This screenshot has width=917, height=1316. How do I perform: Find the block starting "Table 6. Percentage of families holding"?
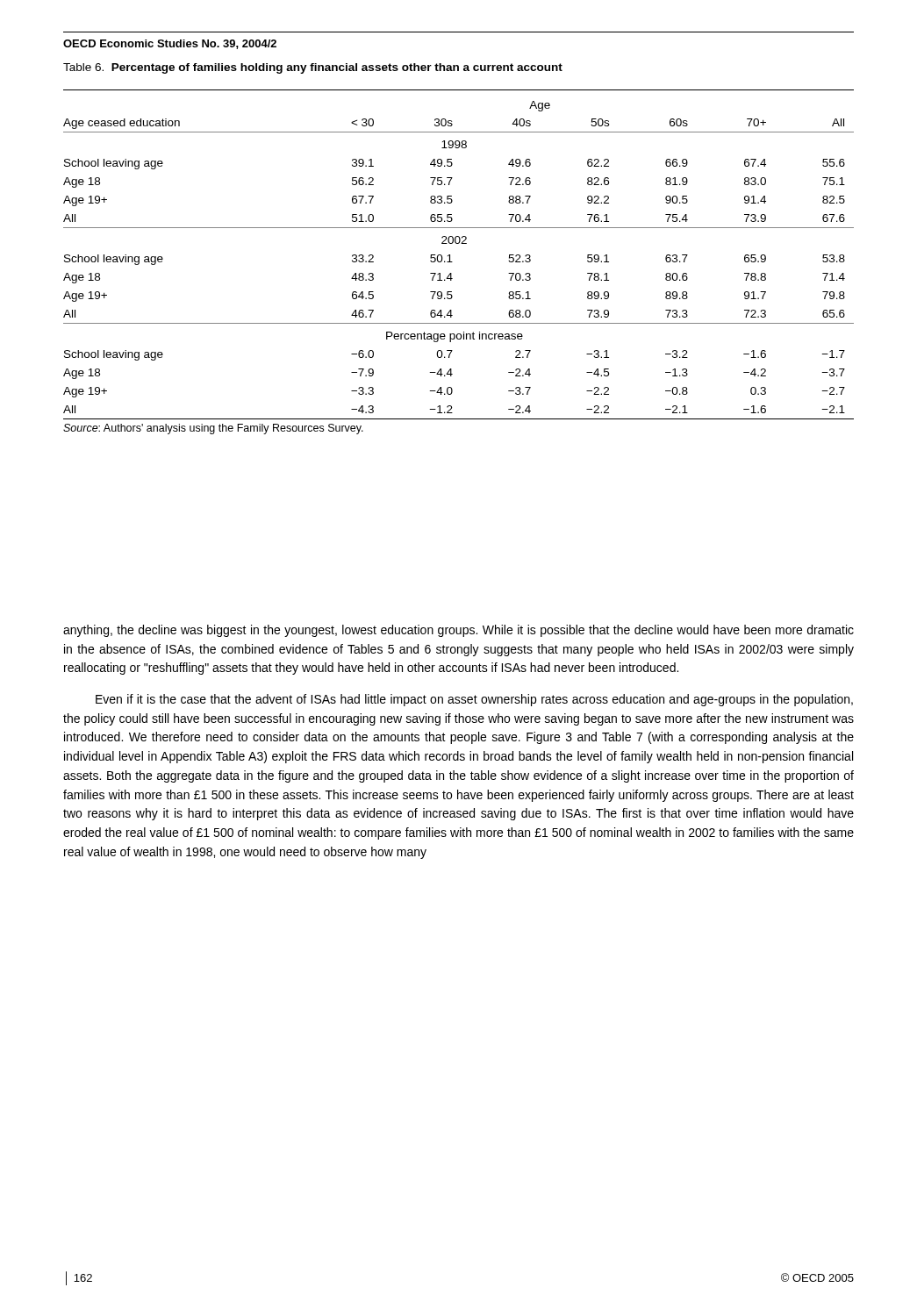(313, 67)
